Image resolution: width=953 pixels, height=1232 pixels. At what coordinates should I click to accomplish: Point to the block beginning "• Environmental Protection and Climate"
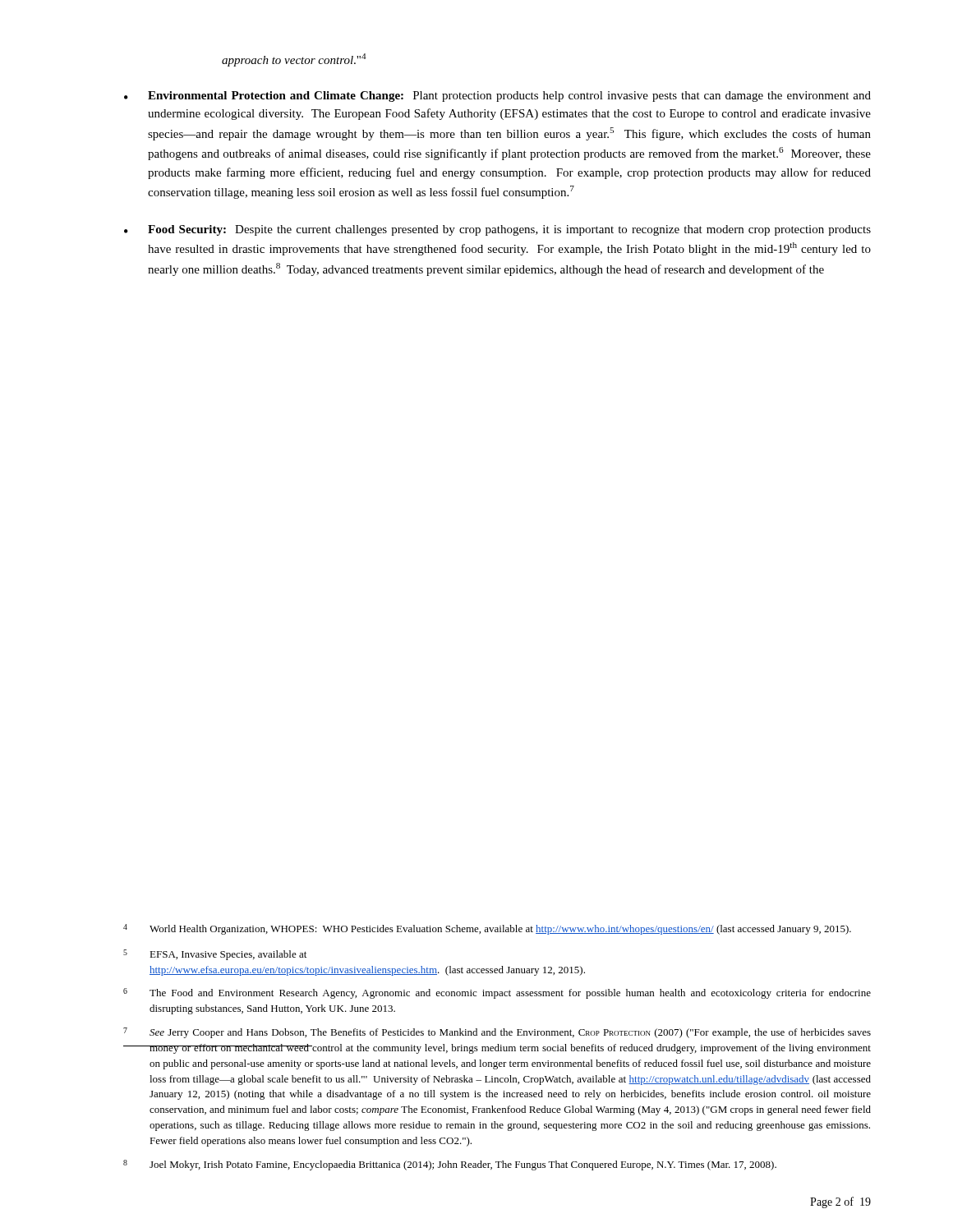[x=497, y=144]
